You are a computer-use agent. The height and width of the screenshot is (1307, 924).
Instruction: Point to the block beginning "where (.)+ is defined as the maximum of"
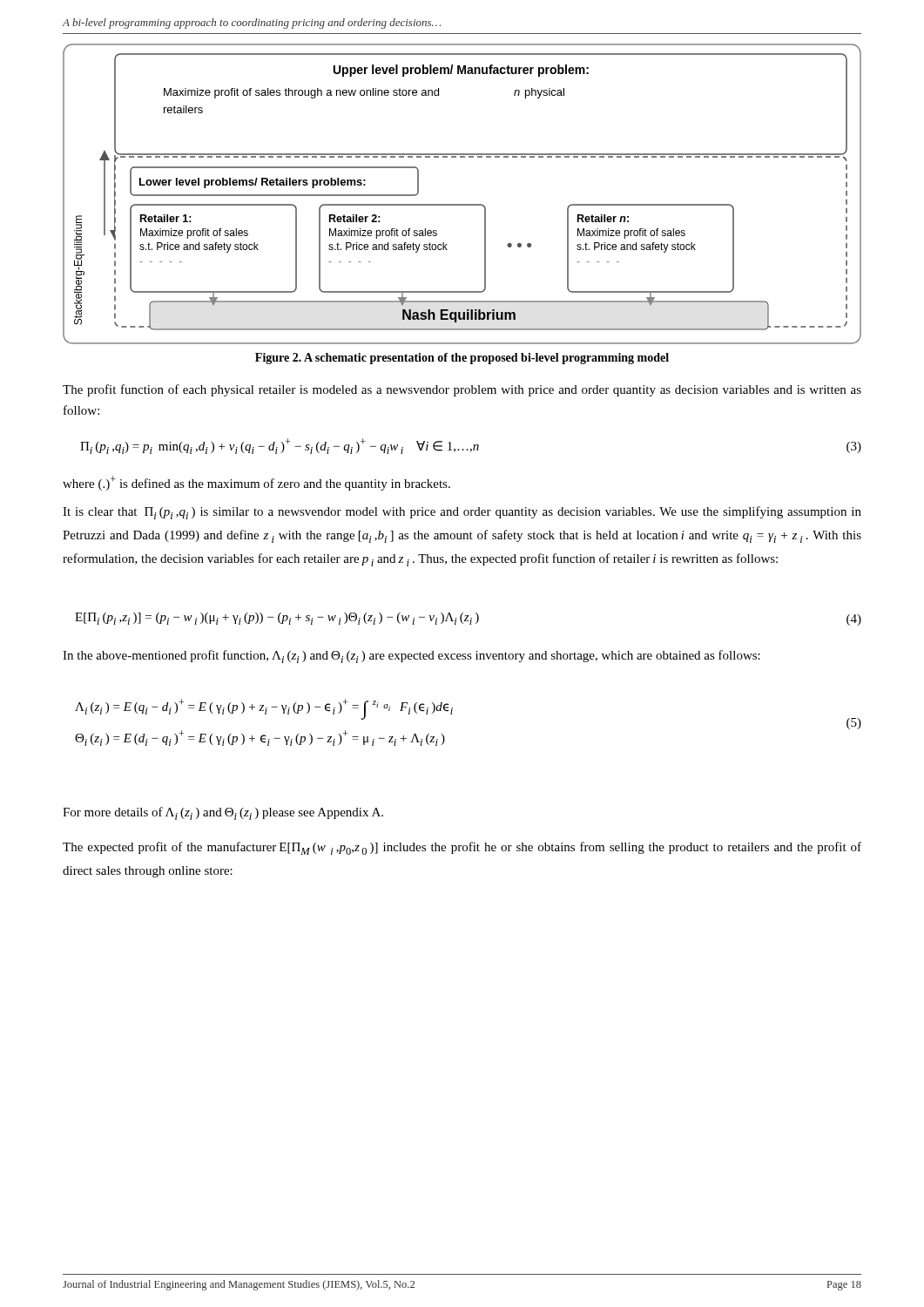[257, 482]
